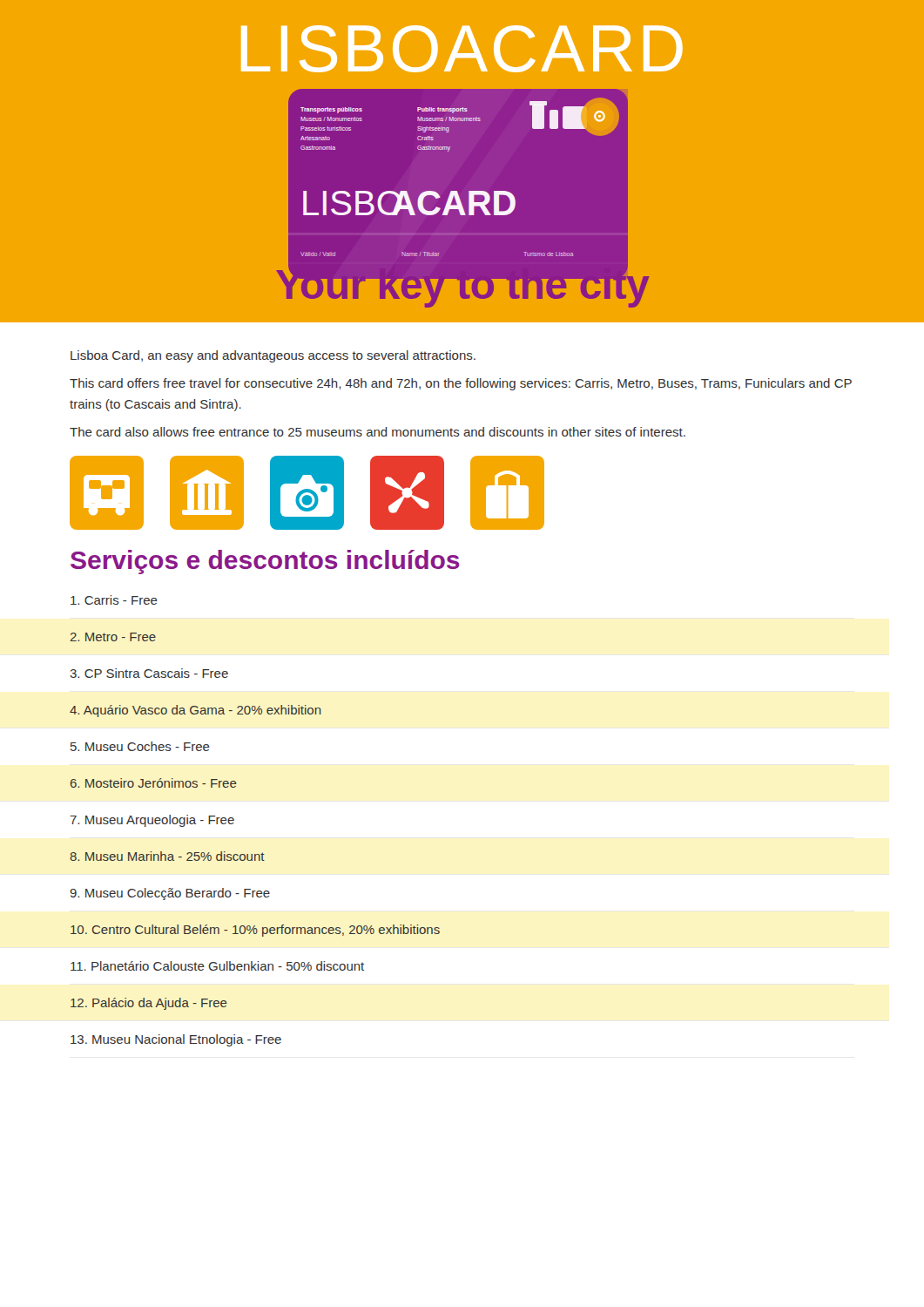924x1307 pixels.
Task: Select the title
Action: (462, 160)
